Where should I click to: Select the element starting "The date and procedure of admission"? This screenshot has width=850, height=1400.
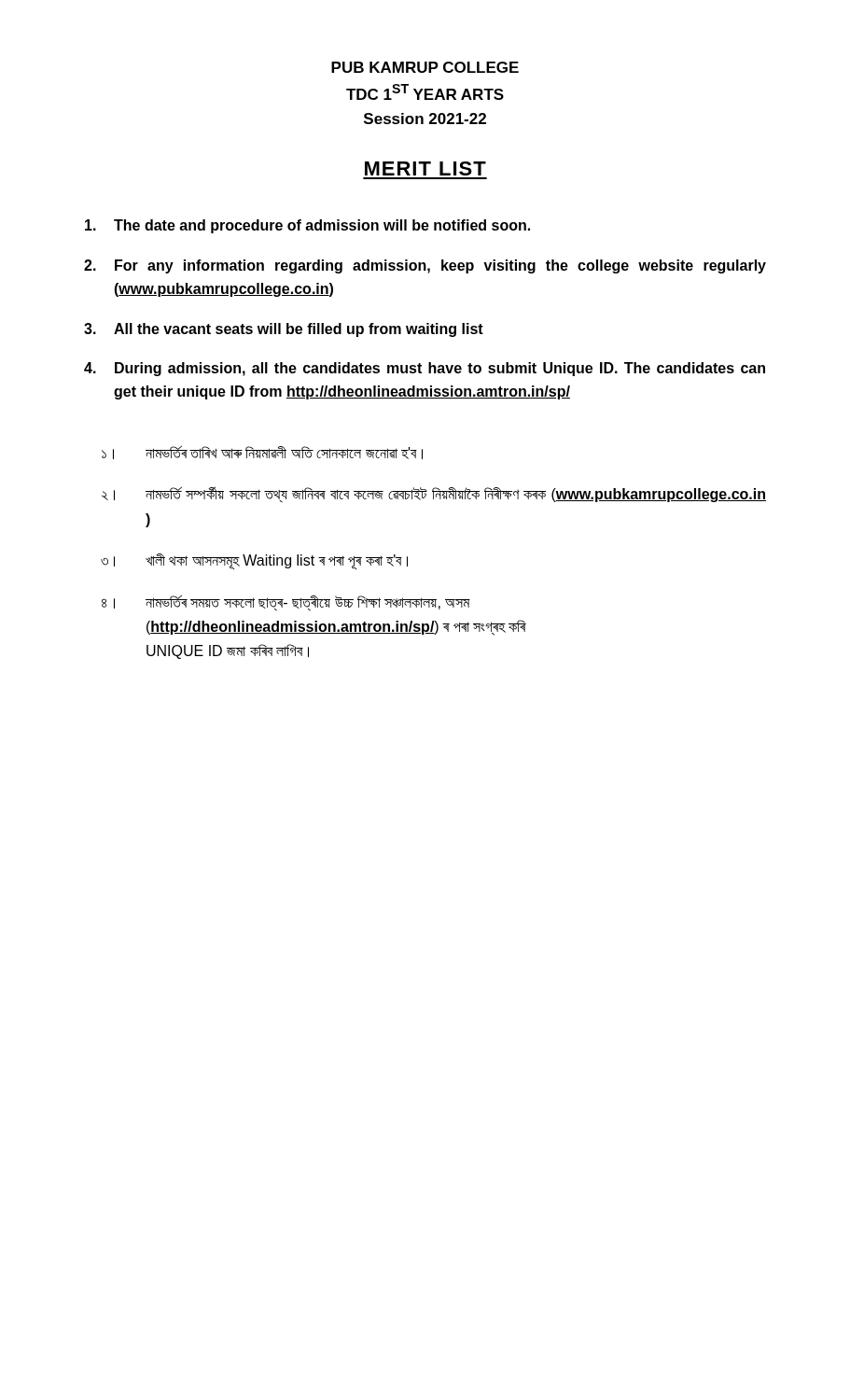(425, 226)
